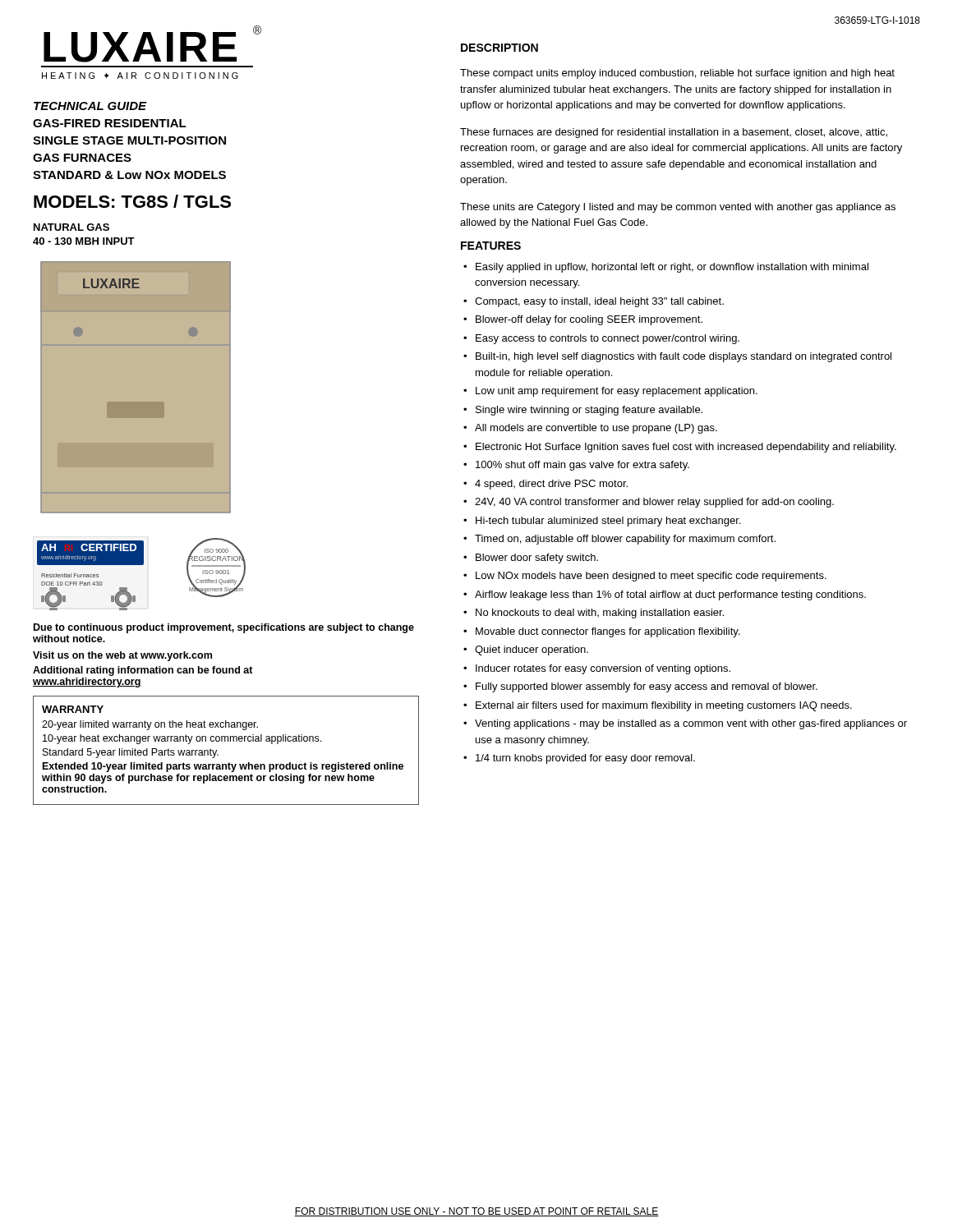The width and height of the screenshot is (953, 1232).
Task: Find the element starting "Compact, easy to install,"
Action: click(600, 301)
